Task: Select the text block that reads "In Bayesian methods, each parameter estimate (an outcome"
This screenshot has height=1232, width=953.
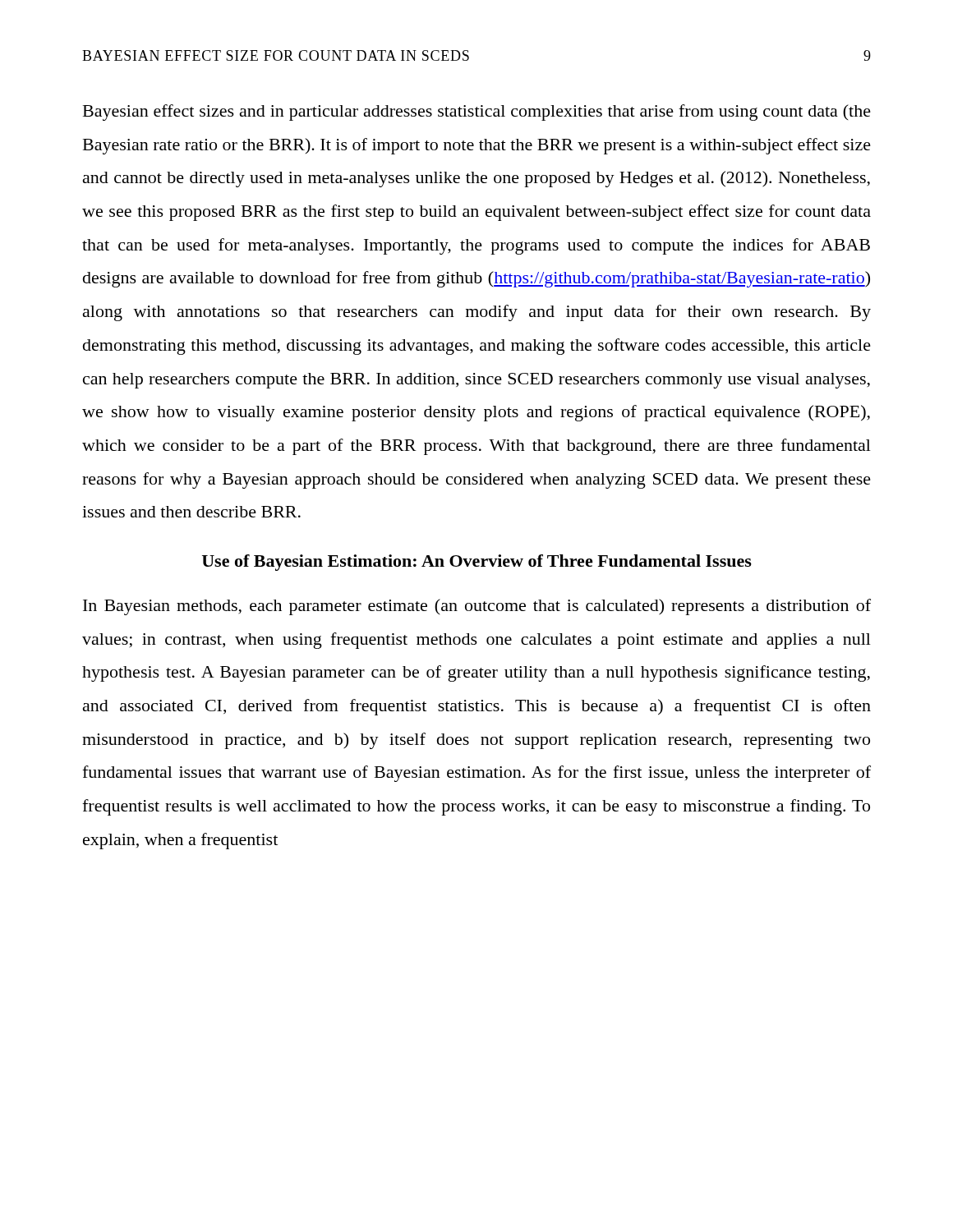Action: click(x=477, y=607)
